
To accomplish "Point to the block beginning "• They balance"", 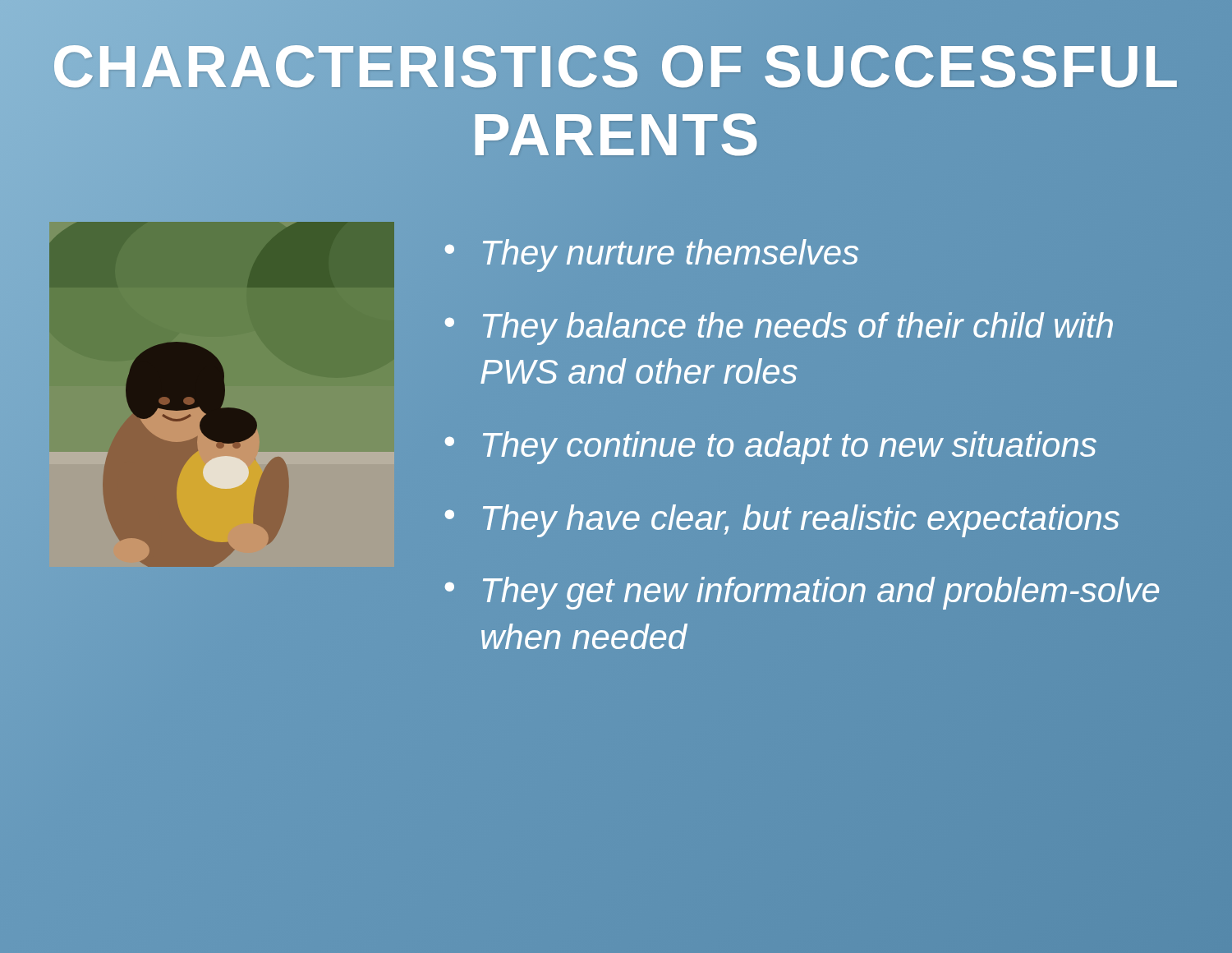I will click(813, 349).
